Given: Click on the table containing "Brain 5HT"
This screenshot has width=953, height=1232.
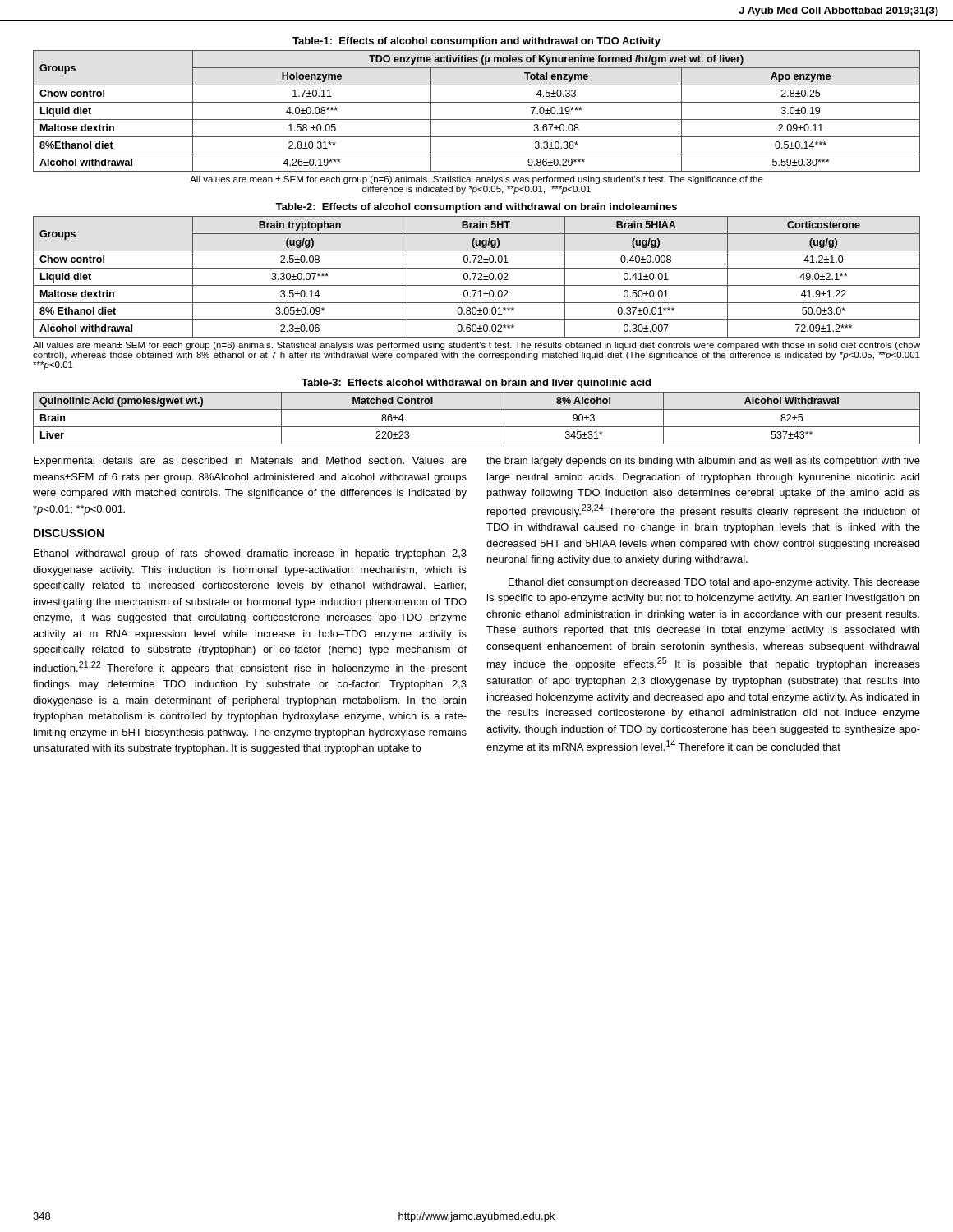Looking at the screenshot, I should click(x=476, y=269).
